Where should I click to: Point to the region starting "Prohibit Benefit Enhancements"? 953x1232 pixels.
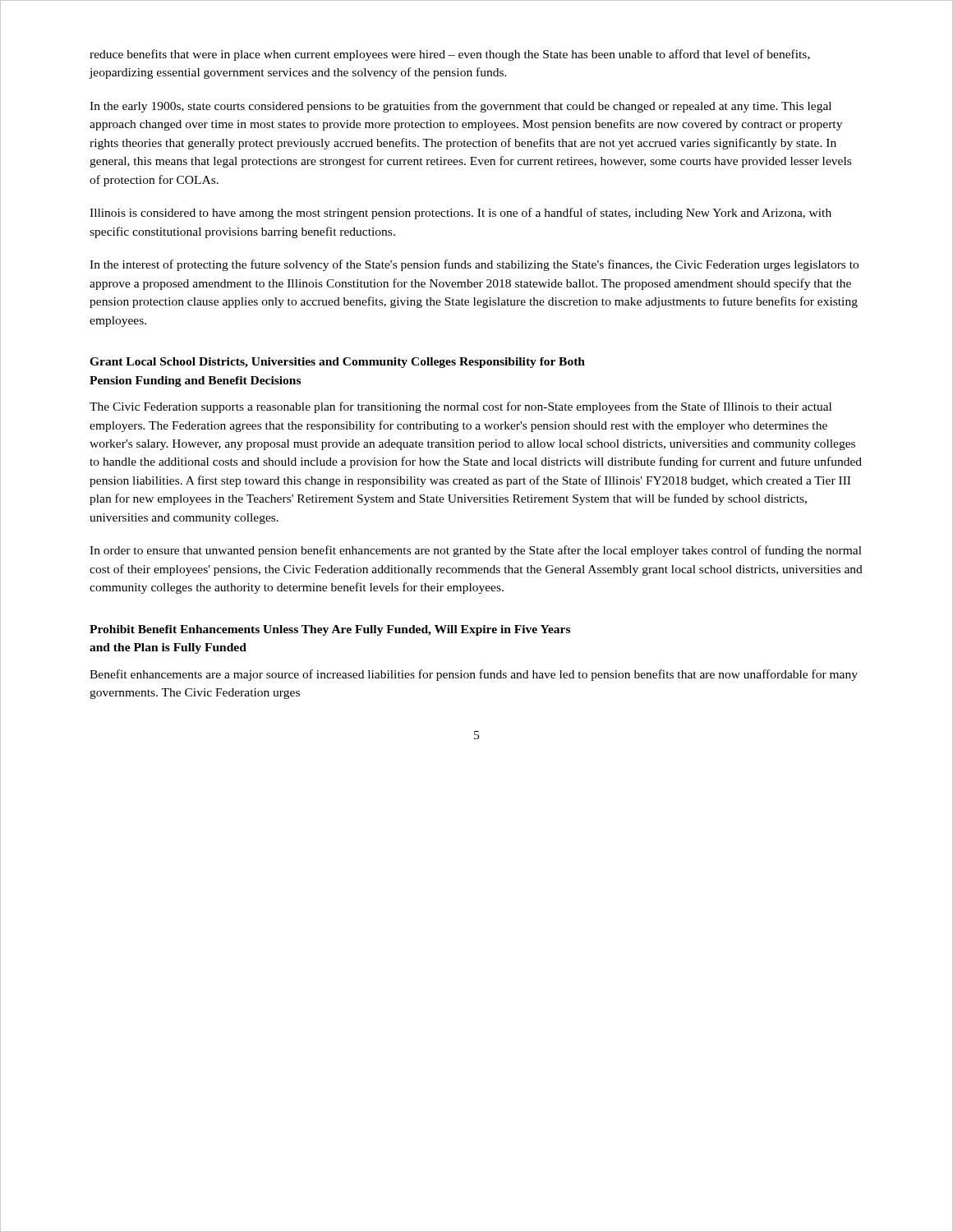tap(330, 638)
